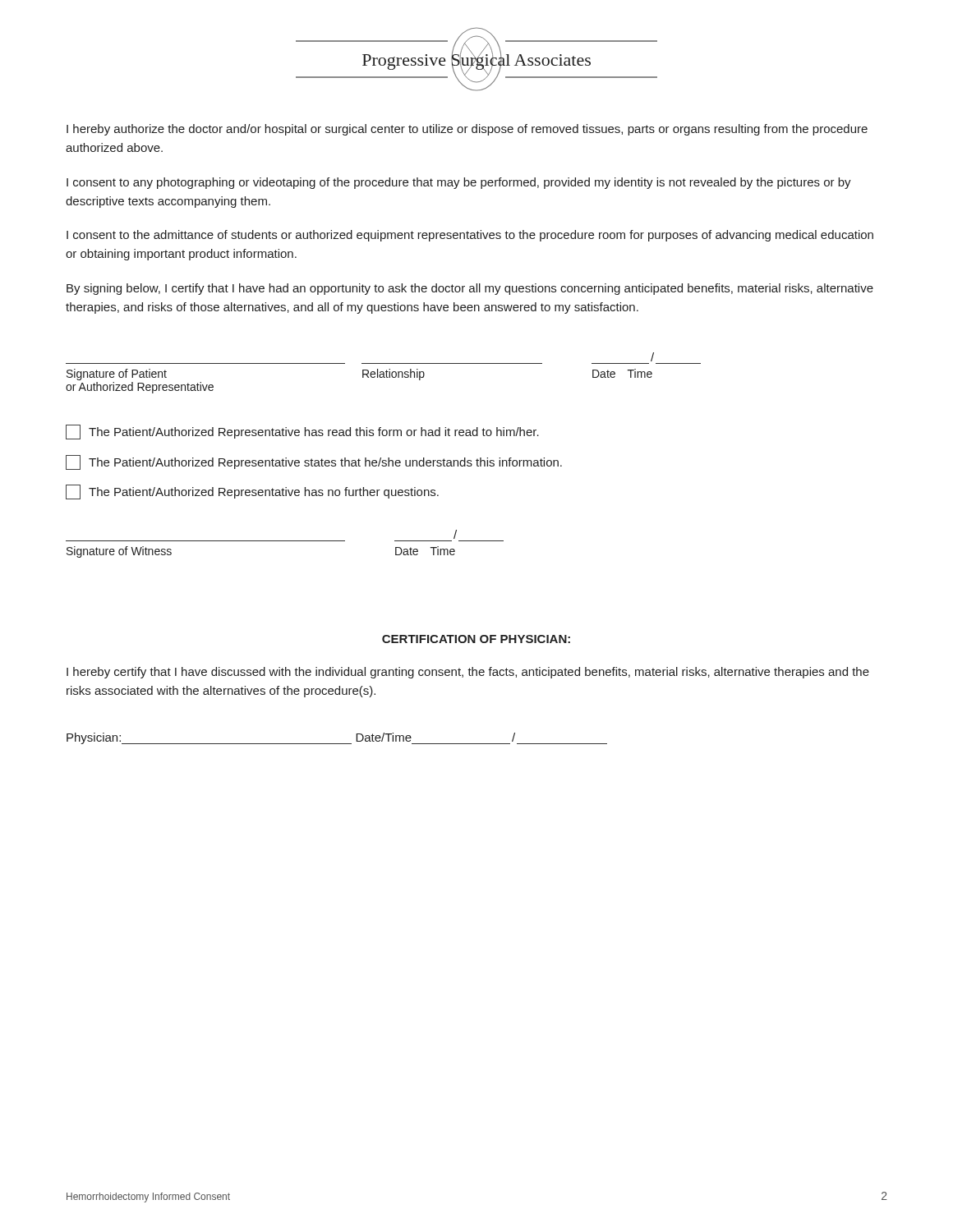
Task: Point to the region starting "By signing below, I certify that I"
Action: (x=470, y=297)
